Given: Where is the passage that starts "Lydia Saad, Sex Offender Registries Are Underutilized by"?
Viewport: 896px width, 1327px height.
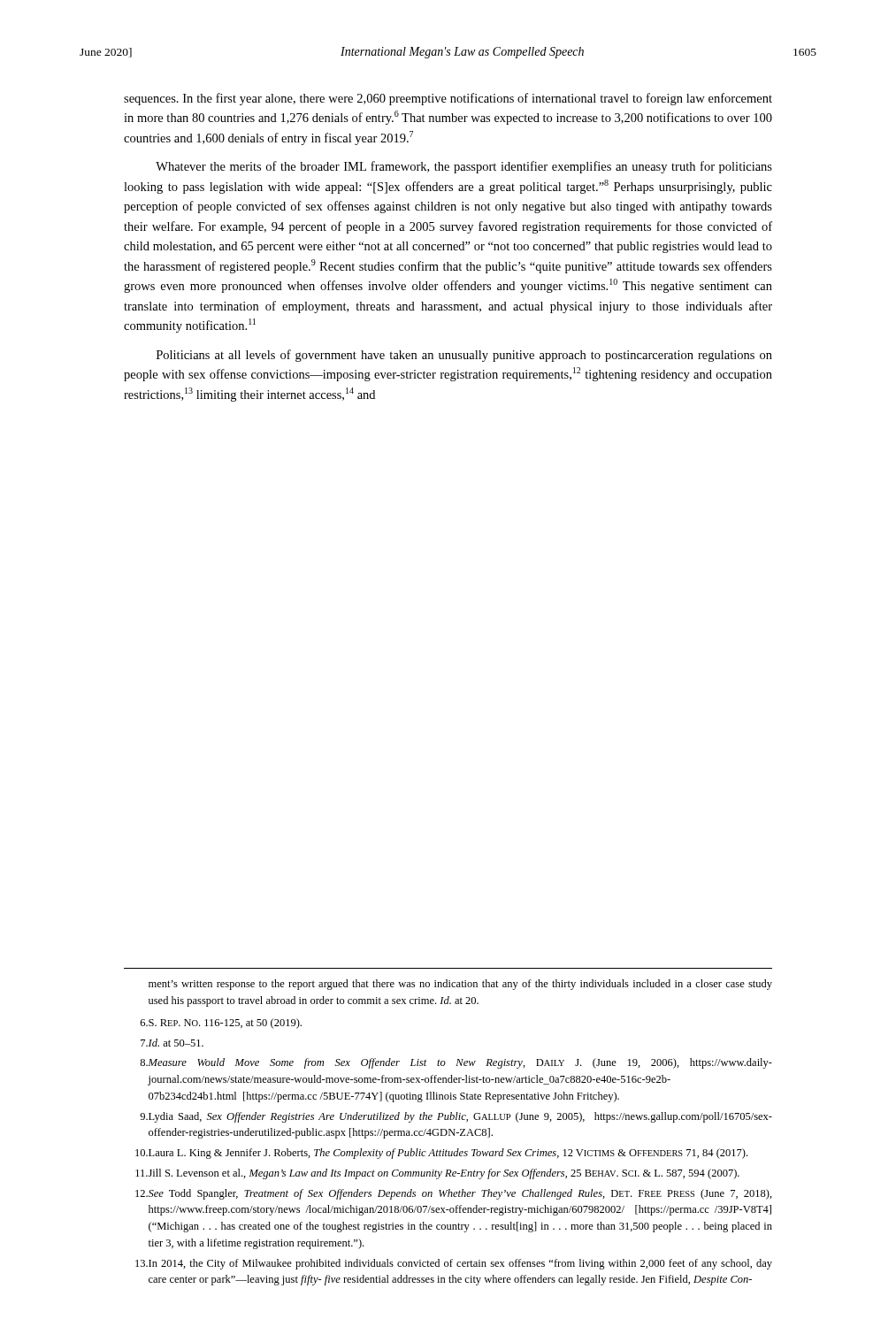Looking at the screenshot, I should pos(448,1123).
